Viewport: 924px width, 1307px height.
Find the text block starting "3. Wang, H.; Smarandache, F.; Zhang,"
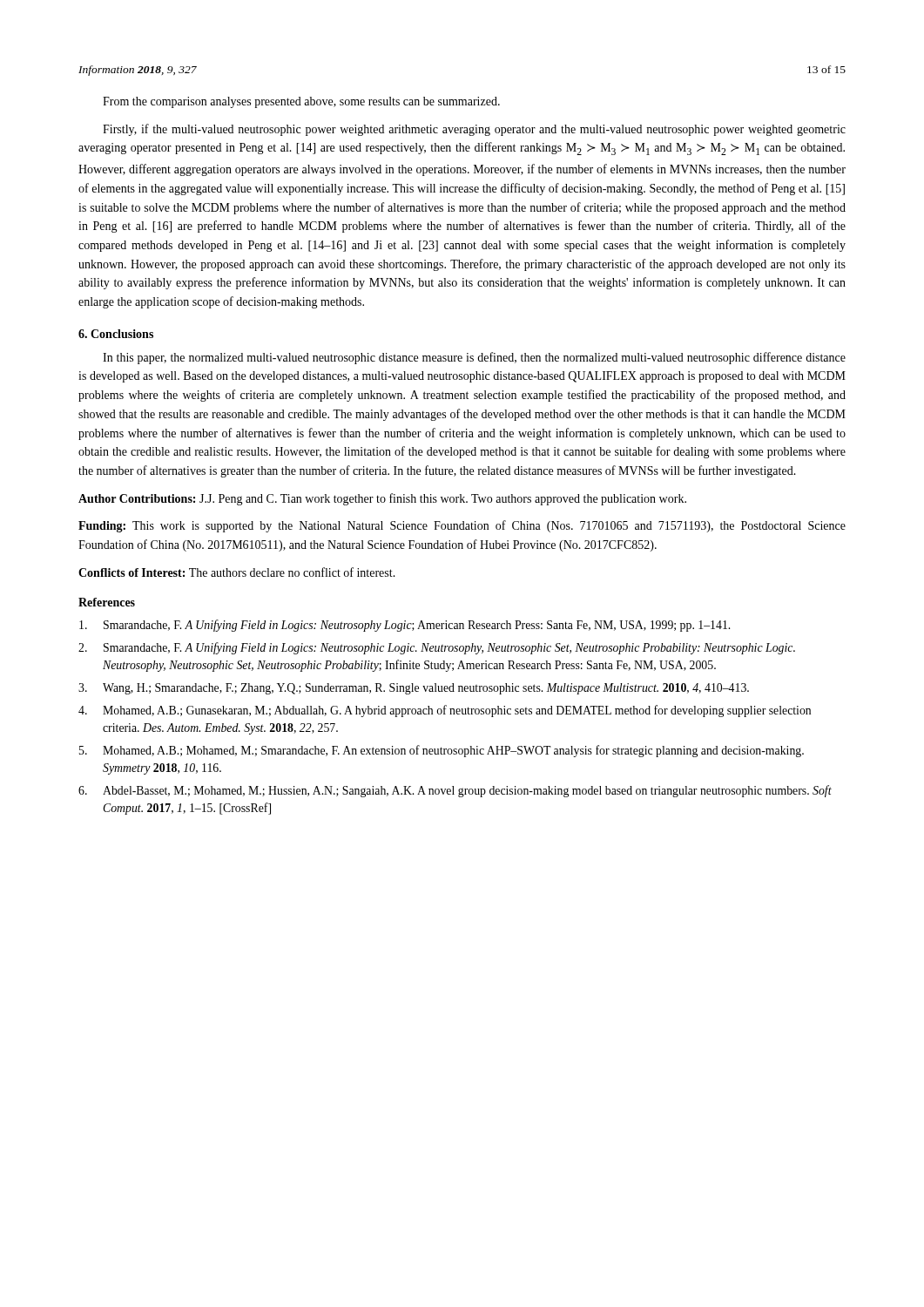(414, 689)
